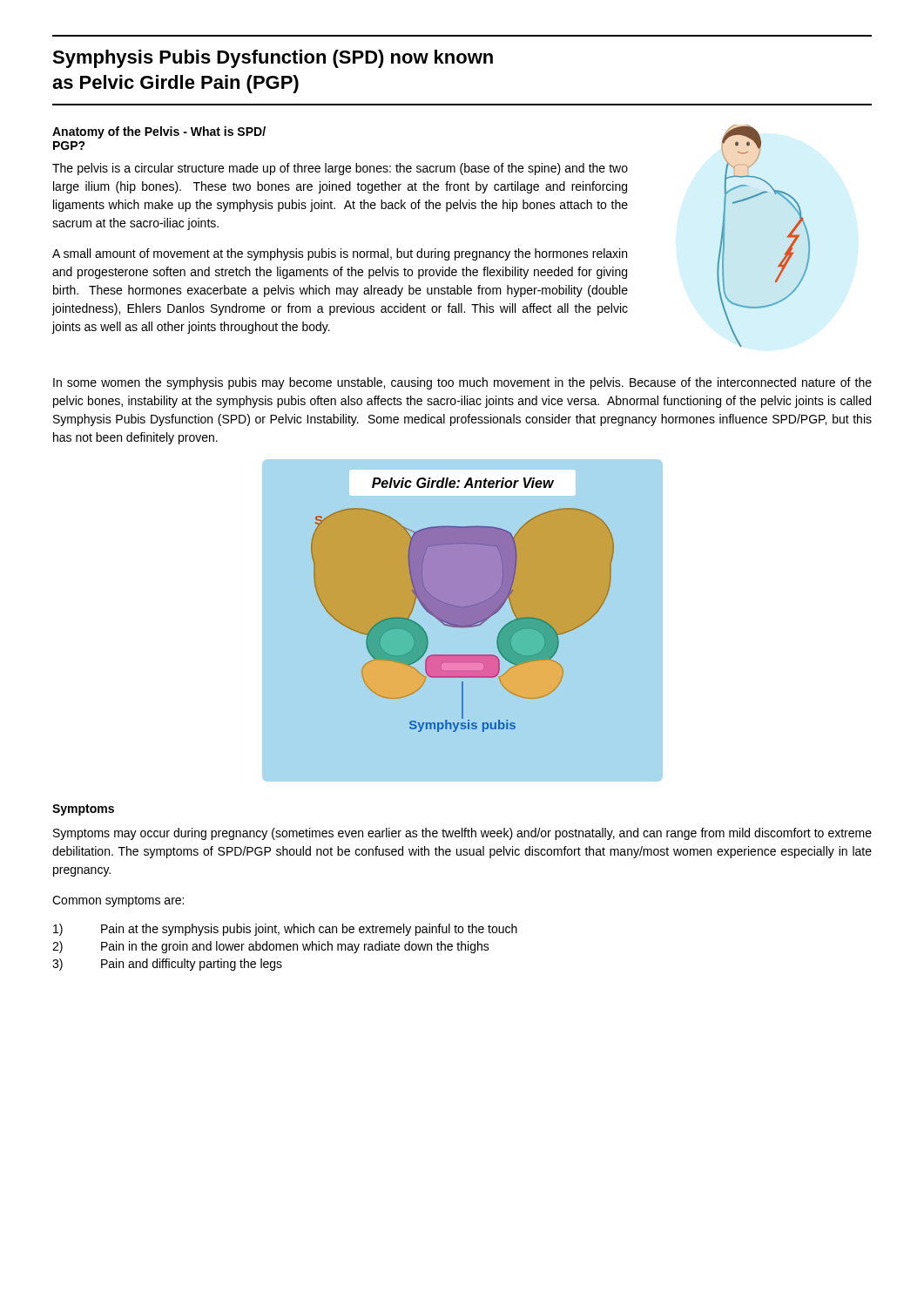Screen dimensions: 1307x924
Task: Point to the title beginning "Symphysis Pubis Dysfunction (SPD) now knownas"
Action: tap(462, 70)
